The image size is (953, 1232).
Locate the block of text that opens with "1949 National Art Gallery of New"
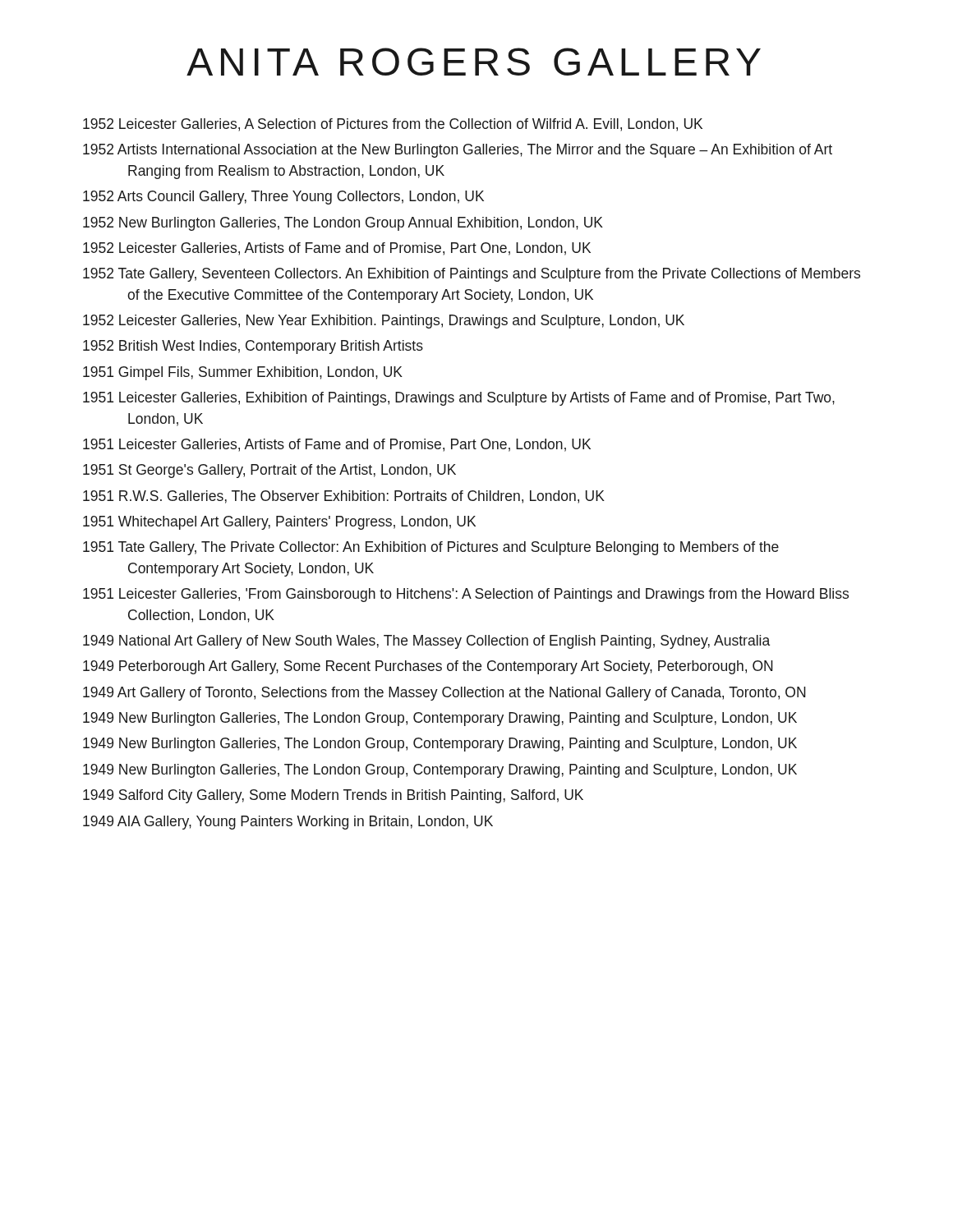449,641
